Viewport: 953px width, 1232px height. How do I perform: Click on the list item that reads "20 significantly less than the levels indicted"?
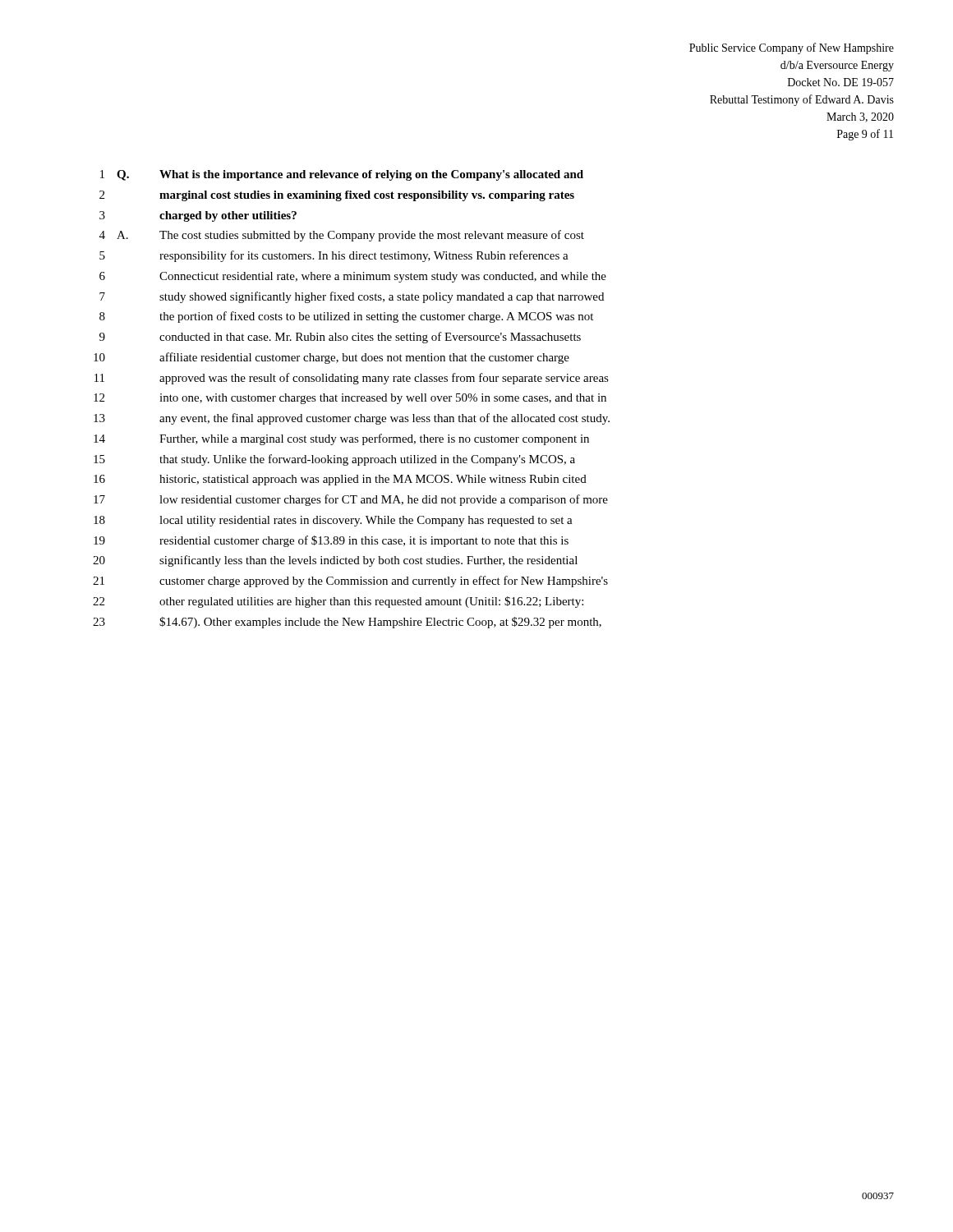(476, 561)
